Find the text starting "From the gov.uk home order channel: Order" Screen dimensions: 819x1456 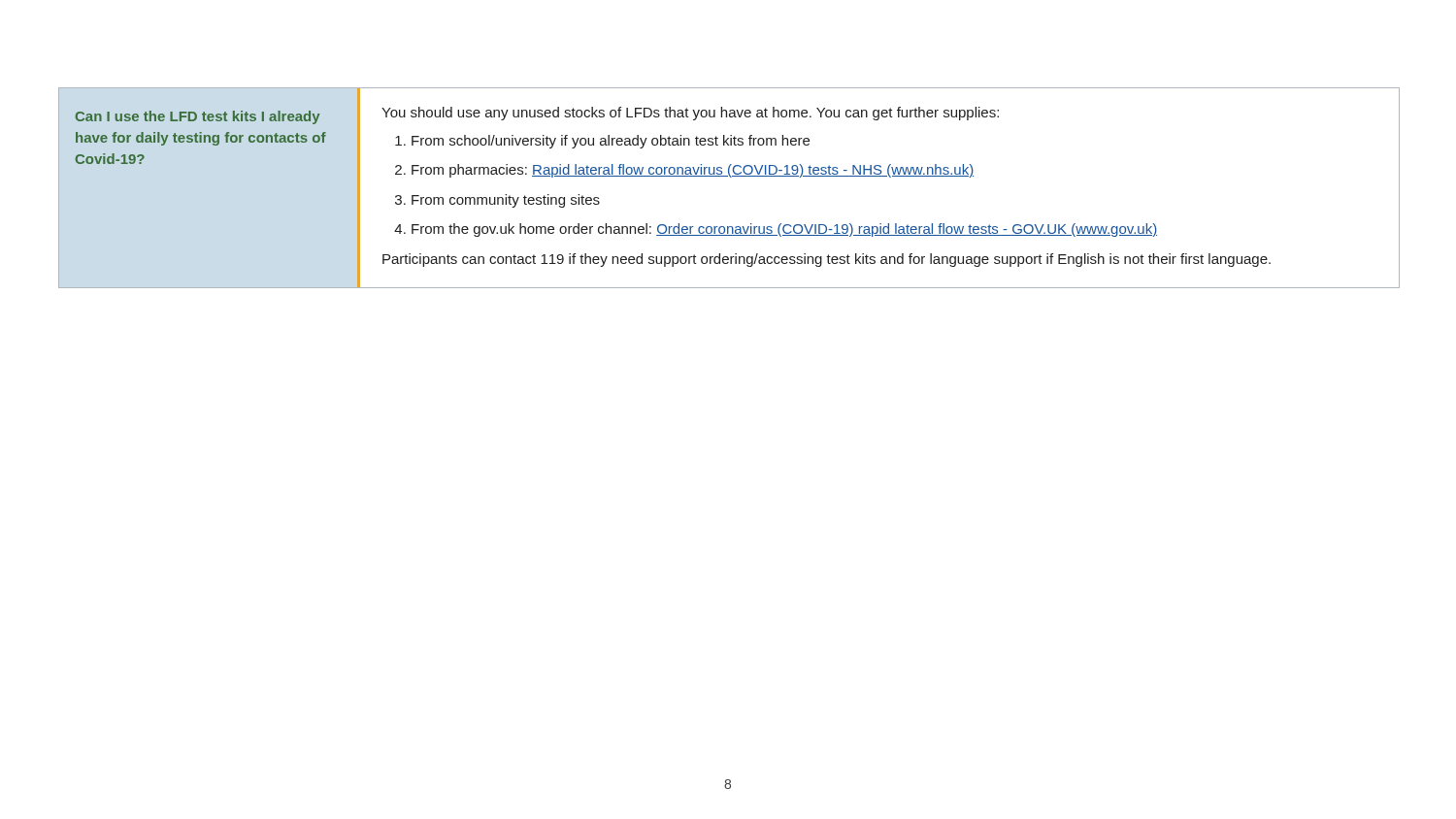[784, 229]
